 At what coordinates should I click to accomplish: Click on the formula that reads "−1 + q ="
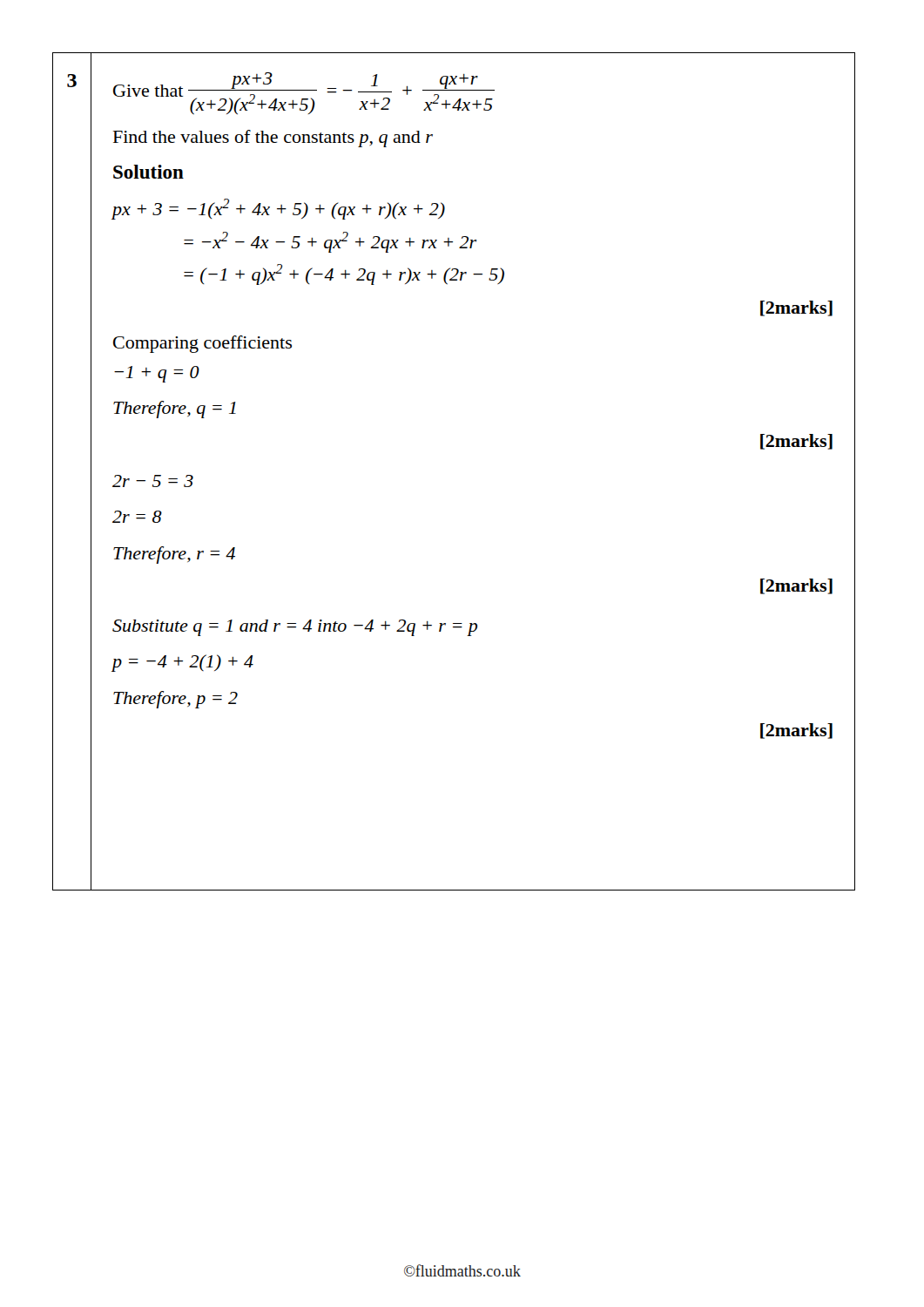pyautogui.click(x=156, y=372)
